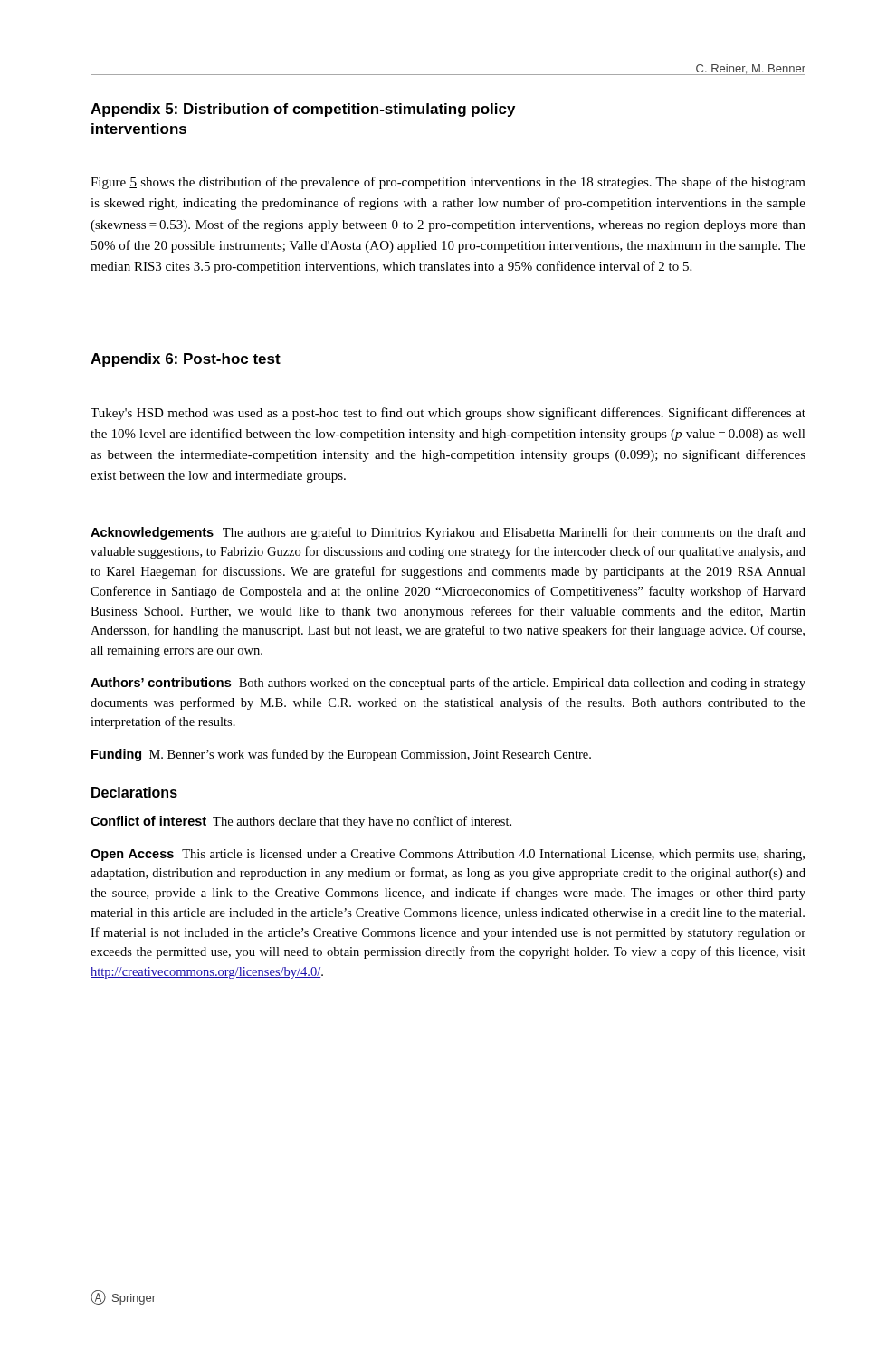Screen dimensions: 1358x896
Task: Click on the text block that says "Tukey's HSD method was used as a post-hoc"
Action: coord(448,444)
